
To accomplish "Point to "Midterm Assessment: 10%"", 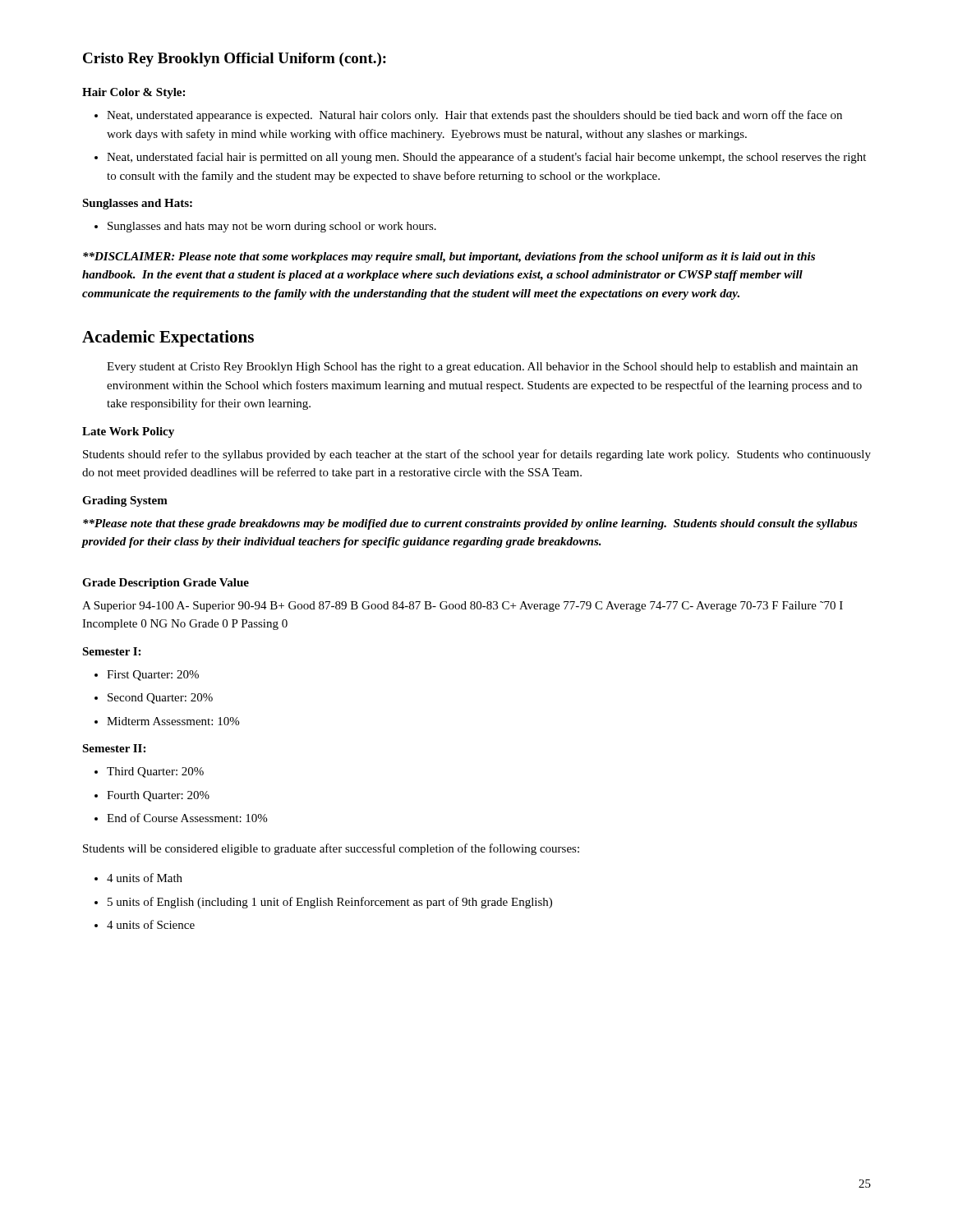I will click(x=173, y=721).
